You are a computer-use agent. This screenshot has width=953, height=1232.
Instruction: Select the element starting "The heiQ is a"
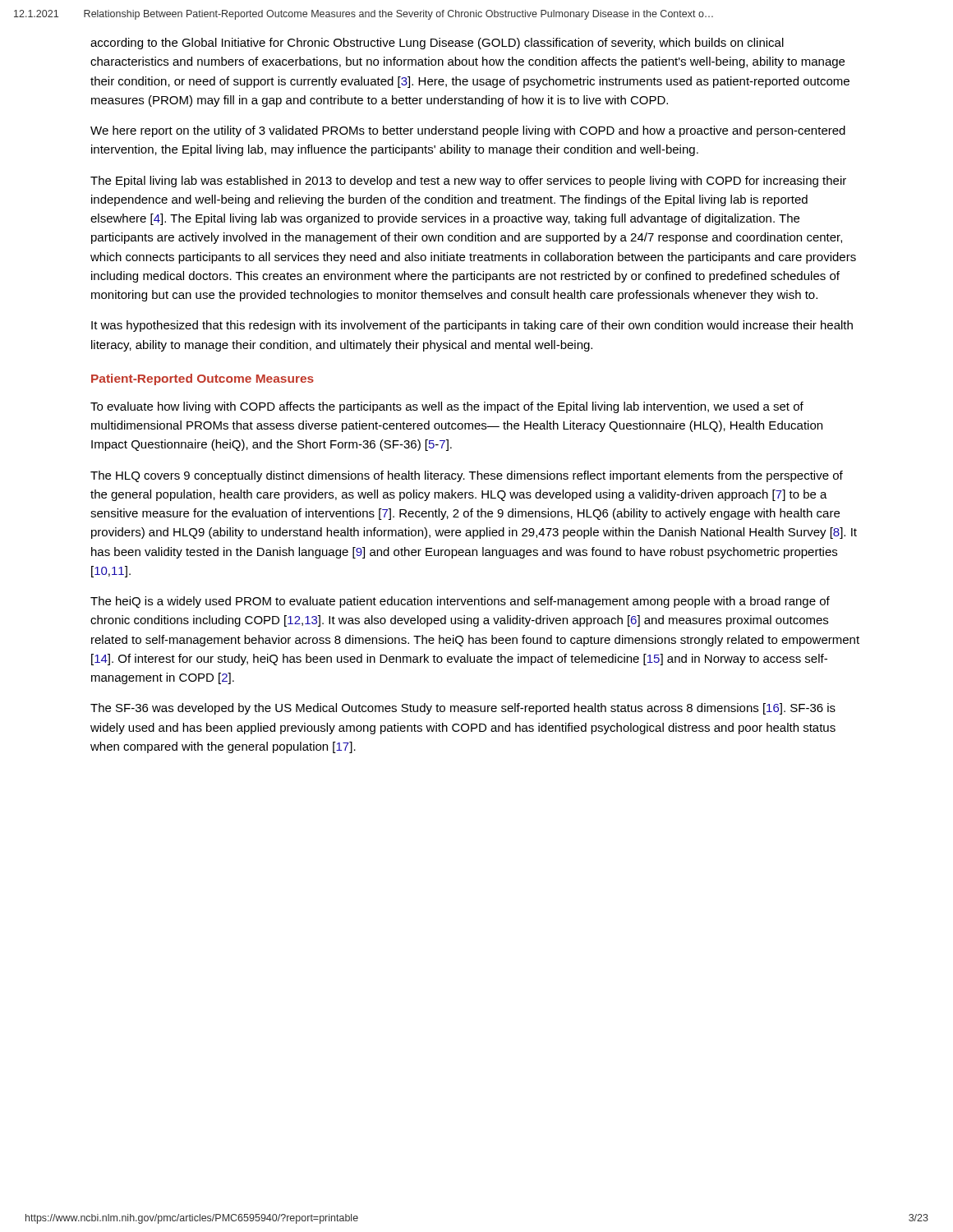tap(476, 639)
